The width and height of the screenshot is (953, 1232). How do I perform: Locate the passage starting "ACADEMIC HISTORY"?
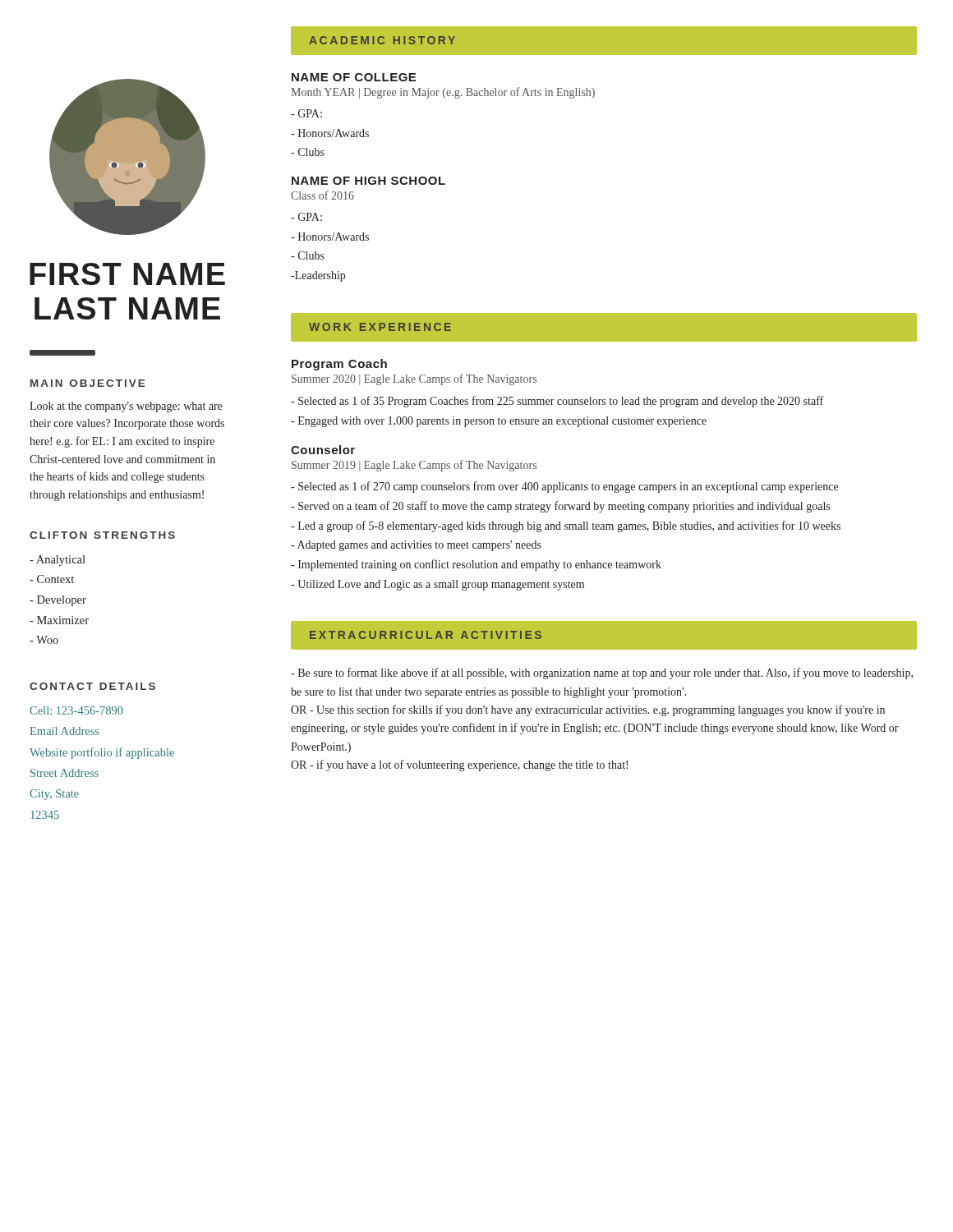[383, 40]
